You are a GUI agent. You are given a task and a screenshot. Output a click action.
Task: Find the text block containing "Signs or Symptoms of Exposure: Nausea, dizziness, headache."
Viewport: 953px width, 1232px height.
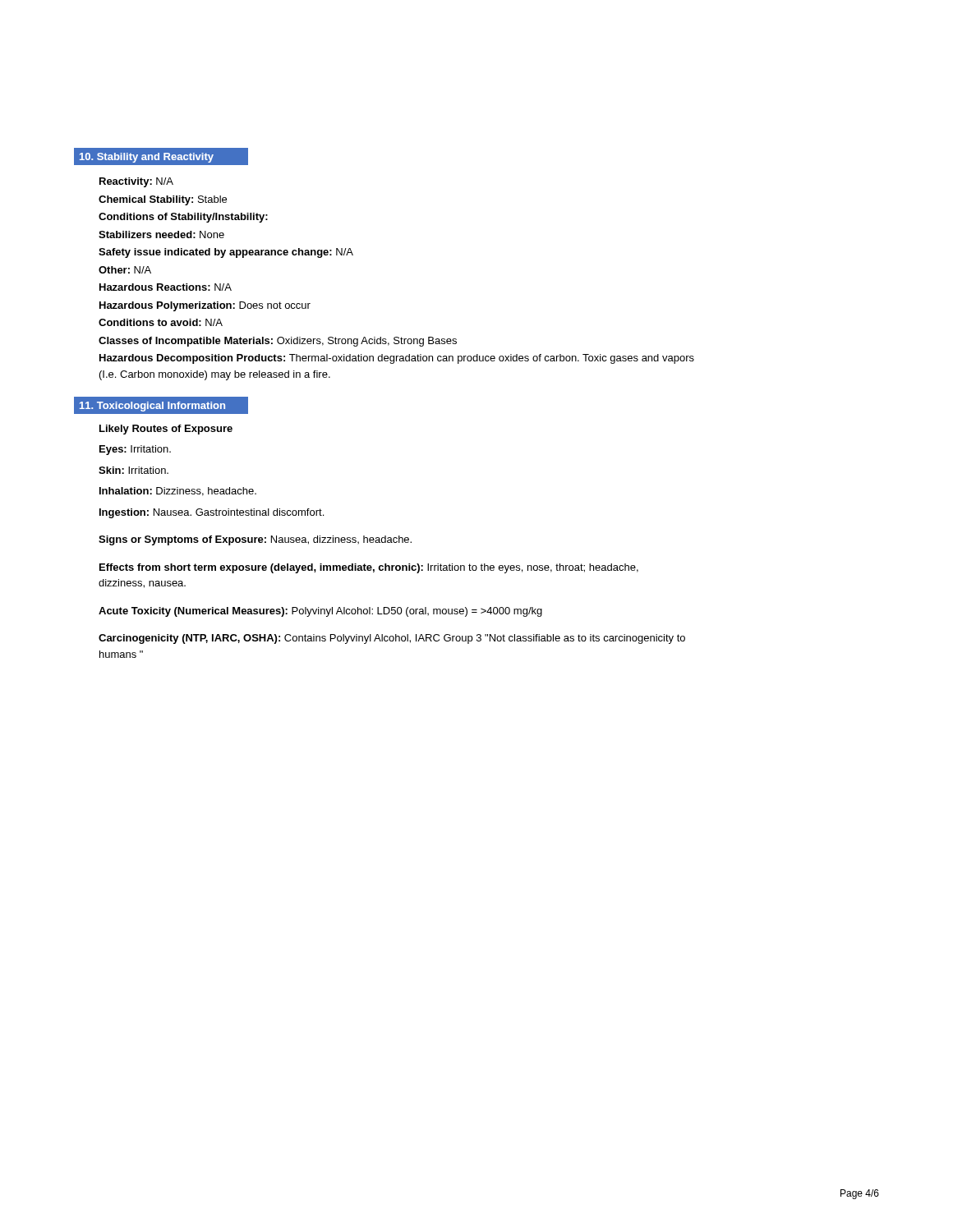click(489, 597)
